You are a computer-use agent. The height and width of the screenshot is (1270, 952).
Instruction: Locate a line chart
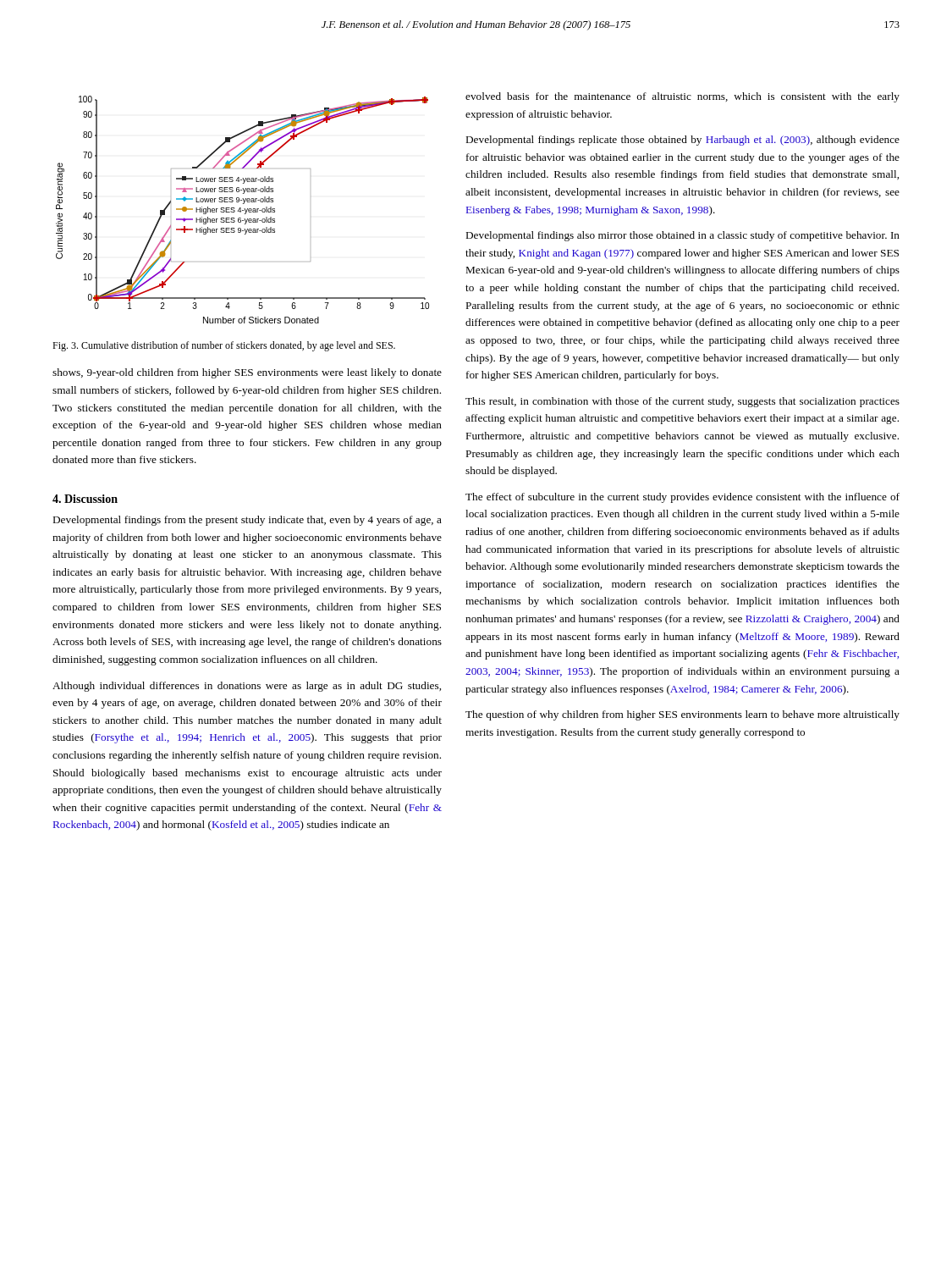[247, 211]
